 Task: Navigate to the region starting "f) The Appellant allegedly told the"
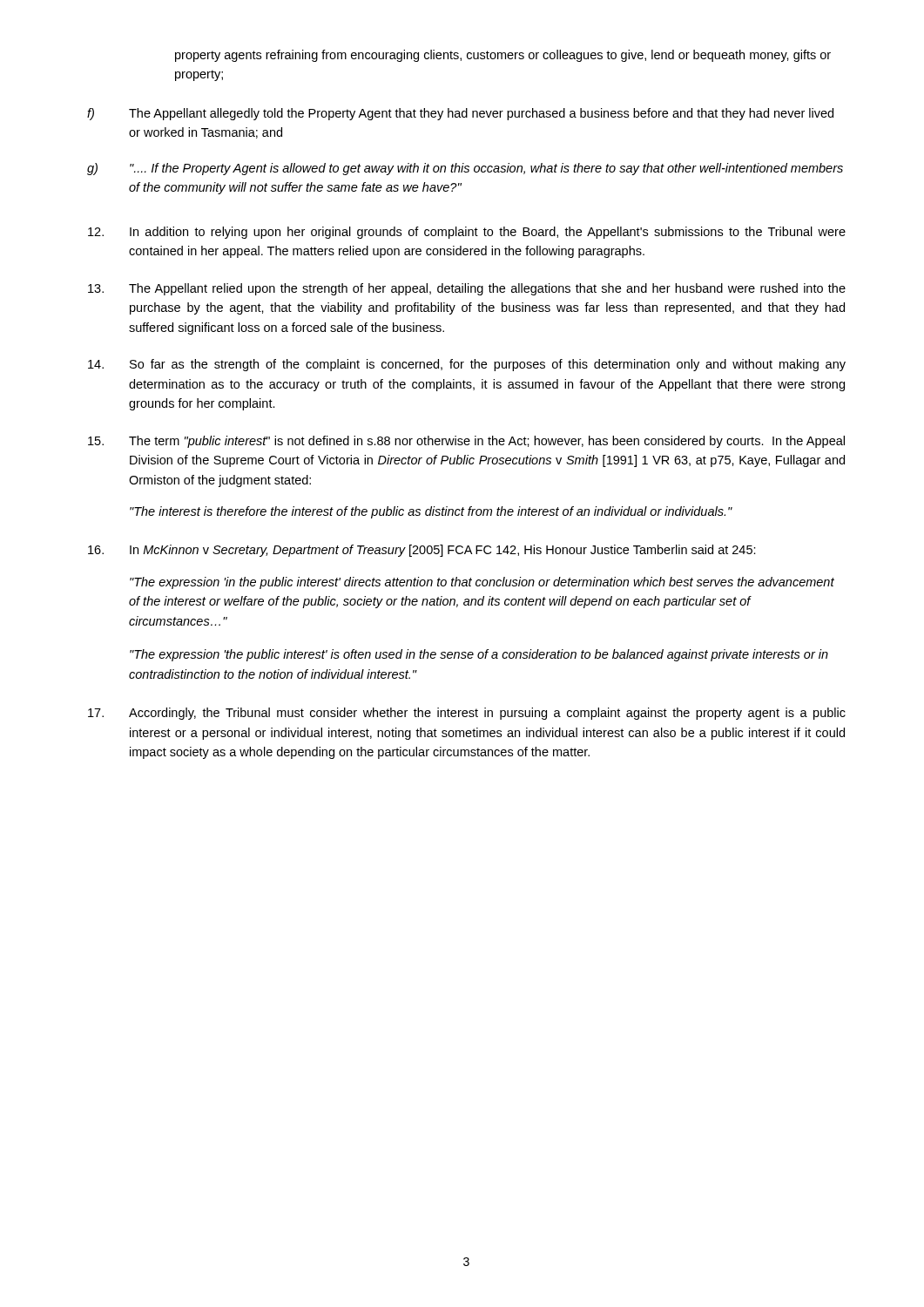click(x=466, y=123)
